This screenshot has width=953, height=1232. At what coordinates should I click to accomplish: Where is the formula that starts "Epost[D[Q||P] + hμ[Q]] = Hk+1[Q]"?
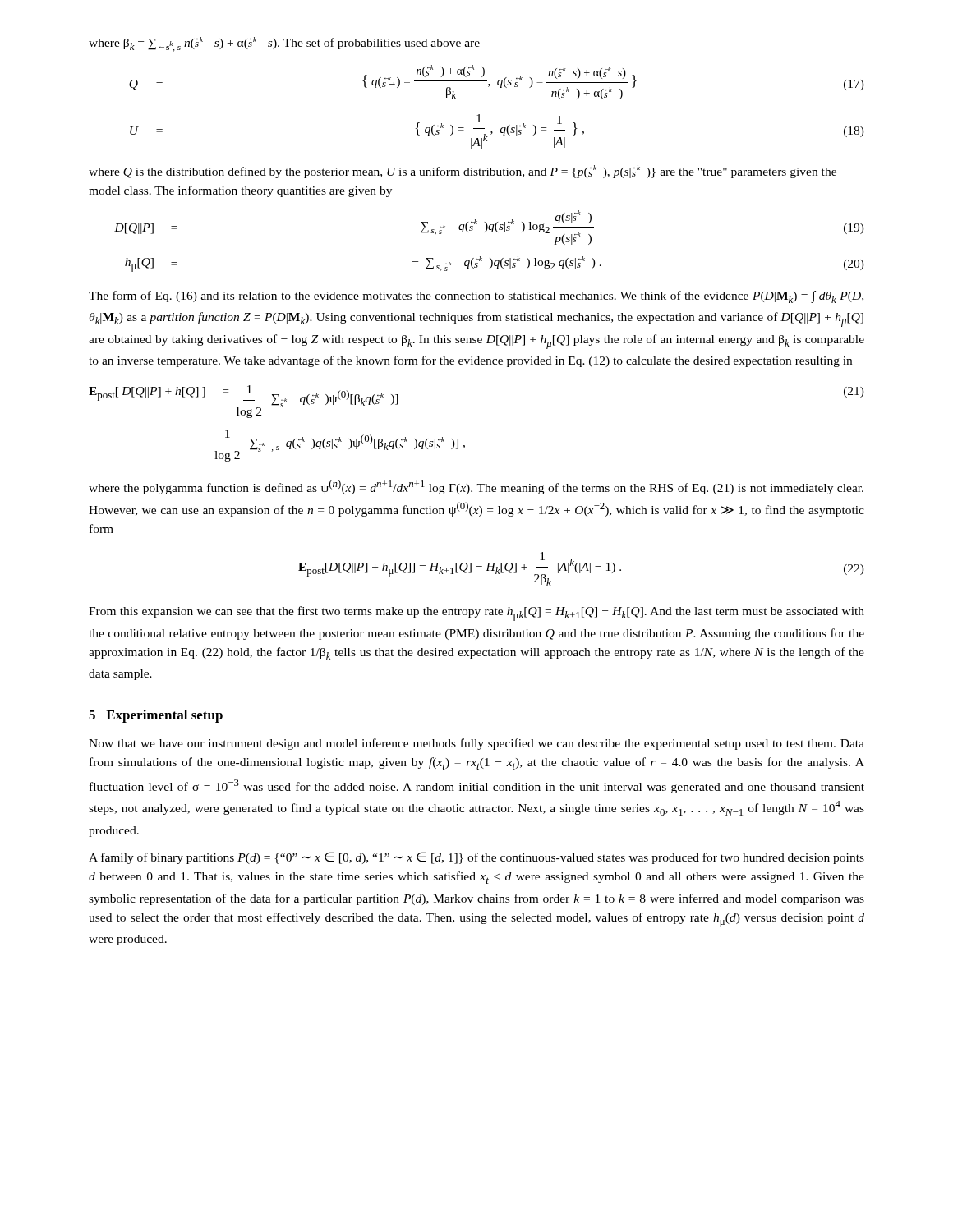point(476,568)
